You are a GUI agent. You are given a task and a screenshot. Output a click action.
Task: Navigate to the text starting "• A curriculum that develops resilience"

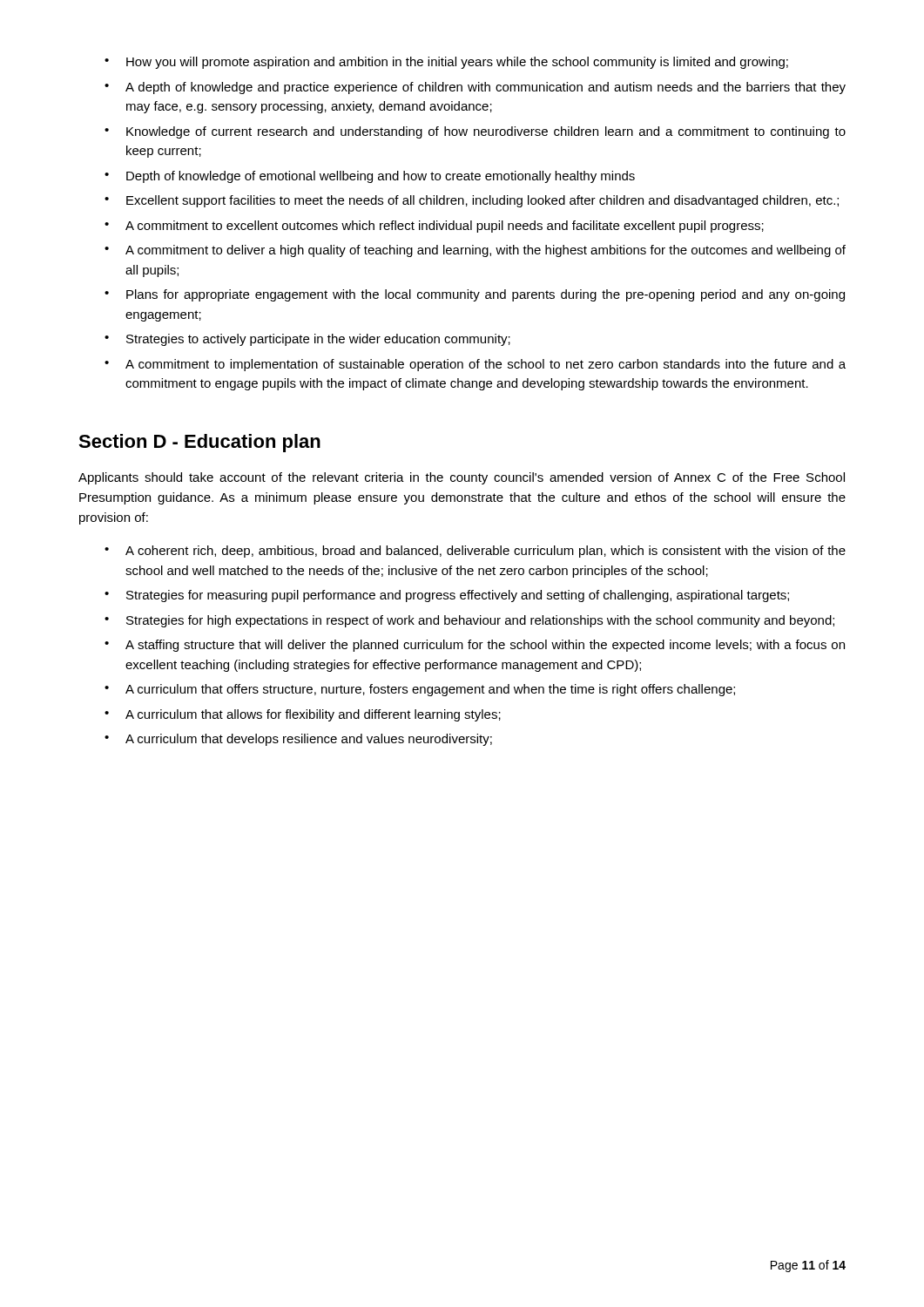click(x=475, y=739)
